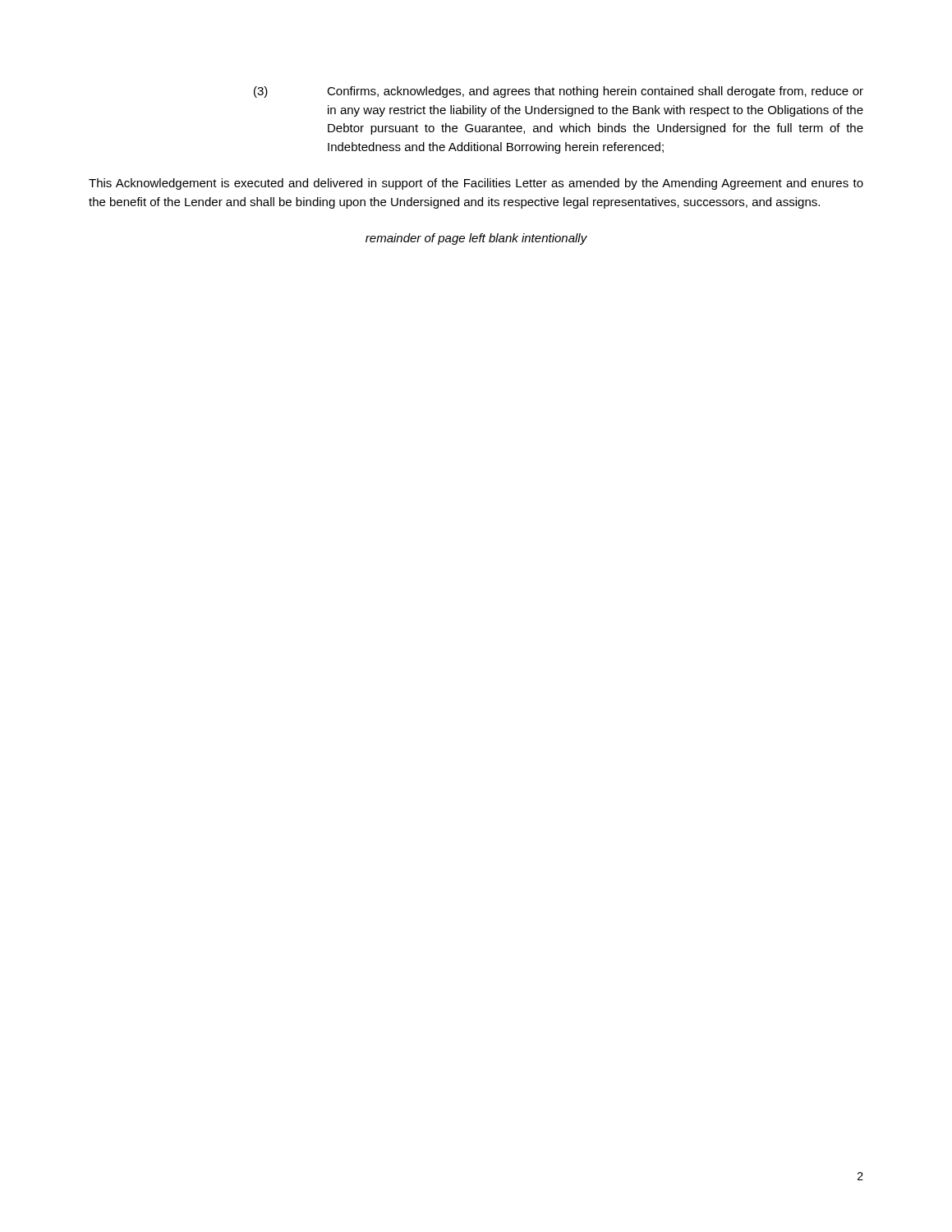Find "remainder of page left blank intentionally" on this page
The height and width of the screenshot is (1232, 952).
(x=476, y=238)
